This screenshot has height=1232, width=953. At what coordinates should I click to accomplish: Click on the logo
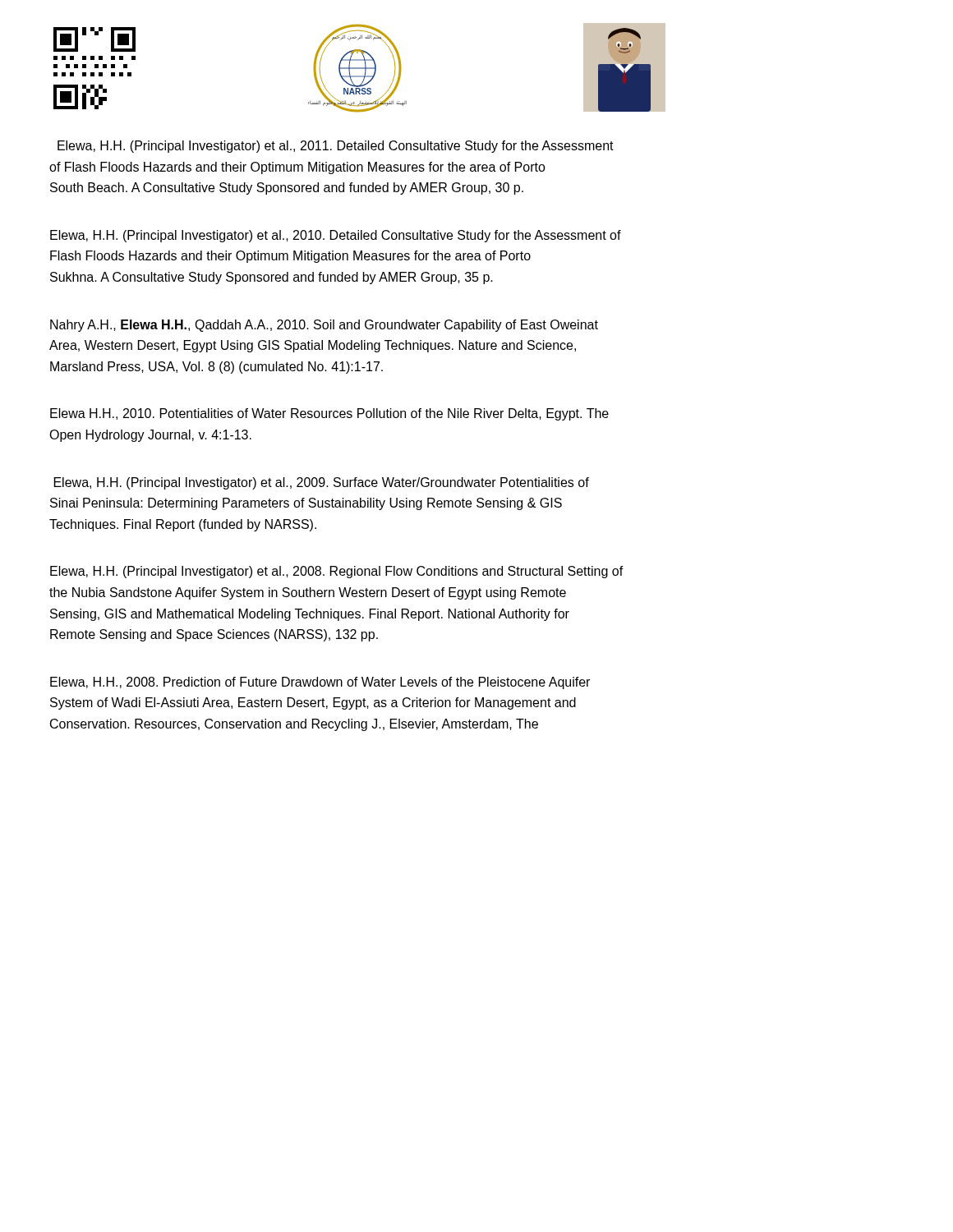coord(357,68)
